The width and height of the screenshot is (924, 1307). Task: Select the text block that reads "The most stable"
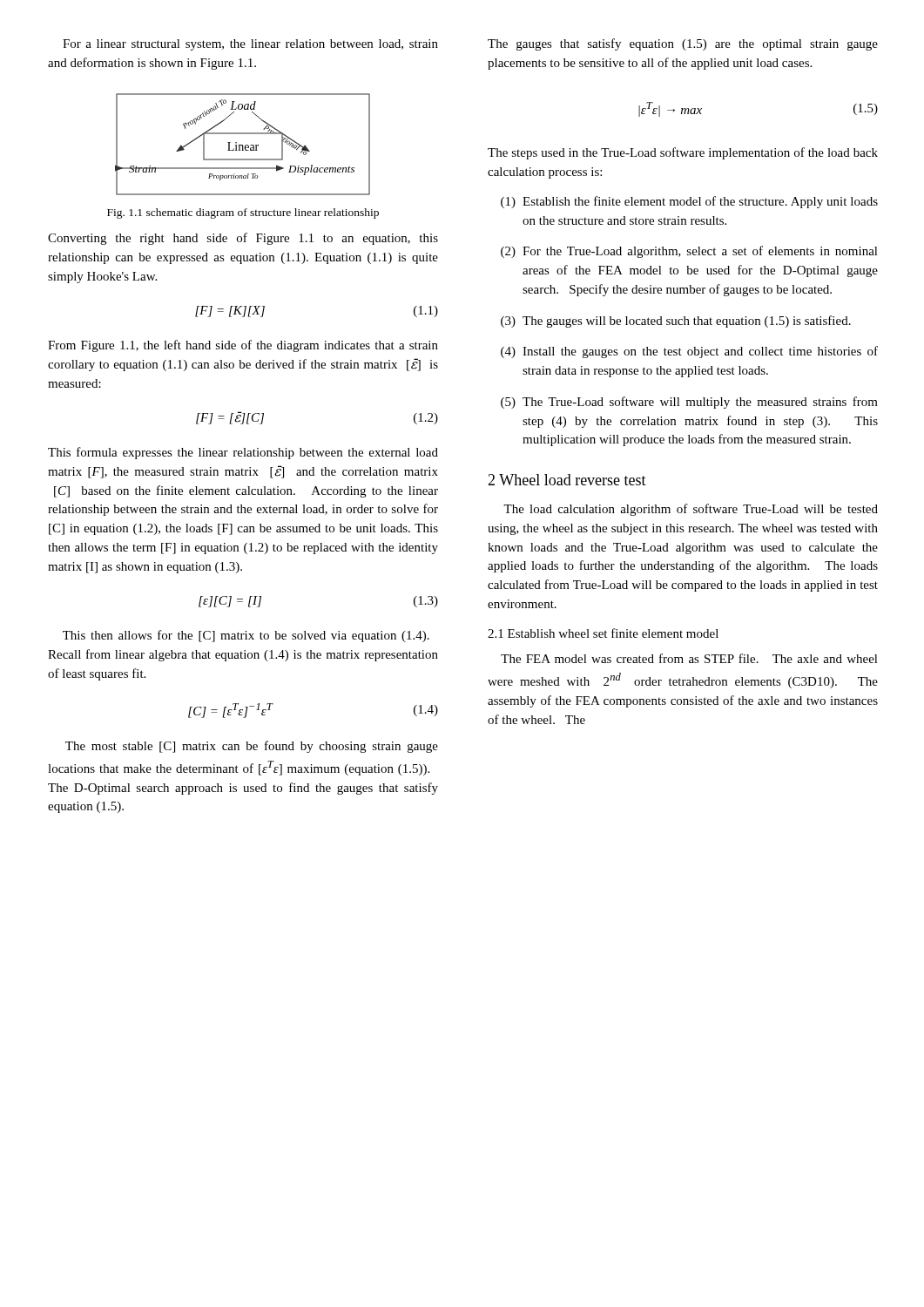tap(243, 776)
